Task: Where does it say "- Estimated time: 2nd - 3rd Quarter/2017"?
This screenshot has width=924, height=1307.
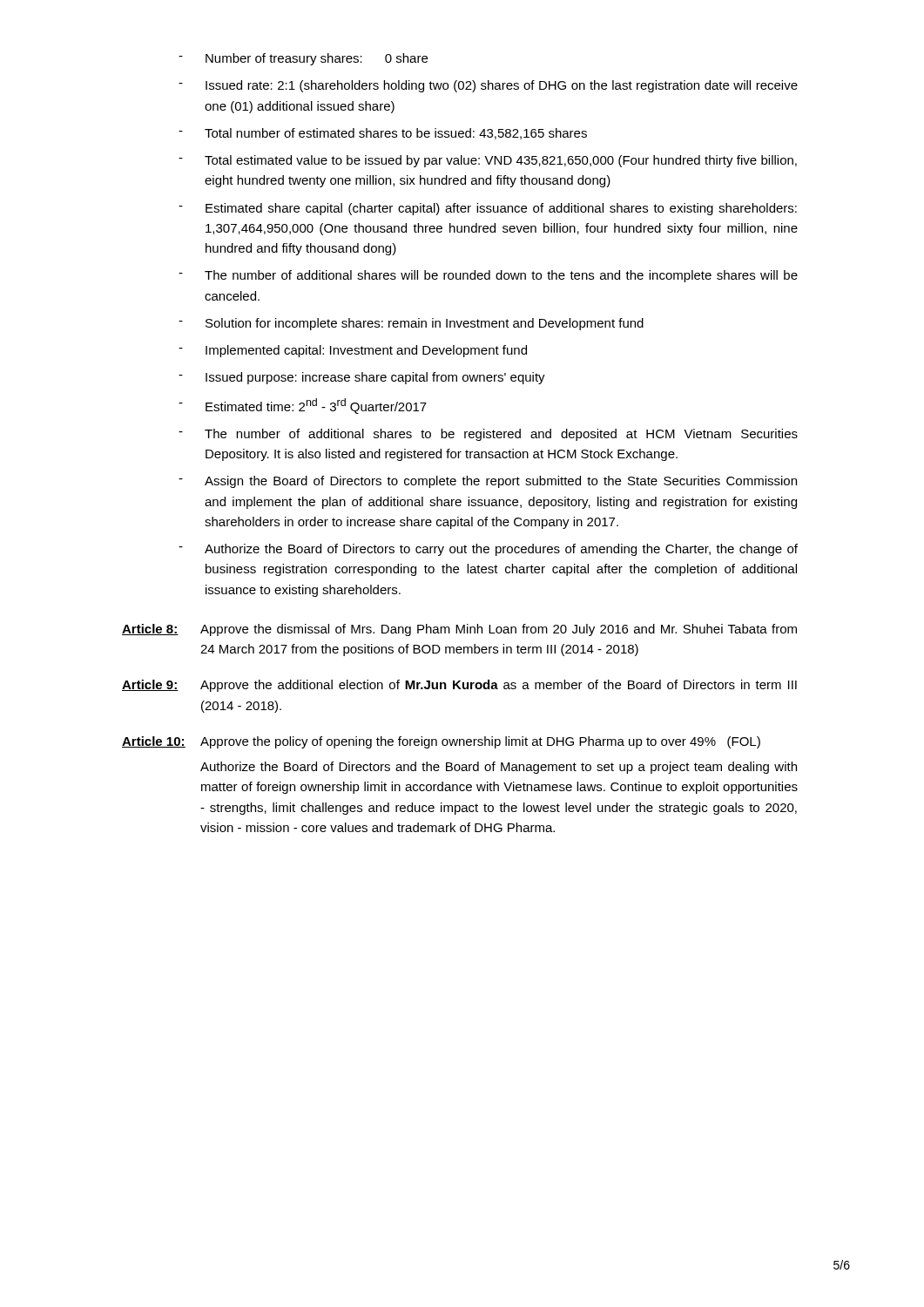Action: coord(303,406)
